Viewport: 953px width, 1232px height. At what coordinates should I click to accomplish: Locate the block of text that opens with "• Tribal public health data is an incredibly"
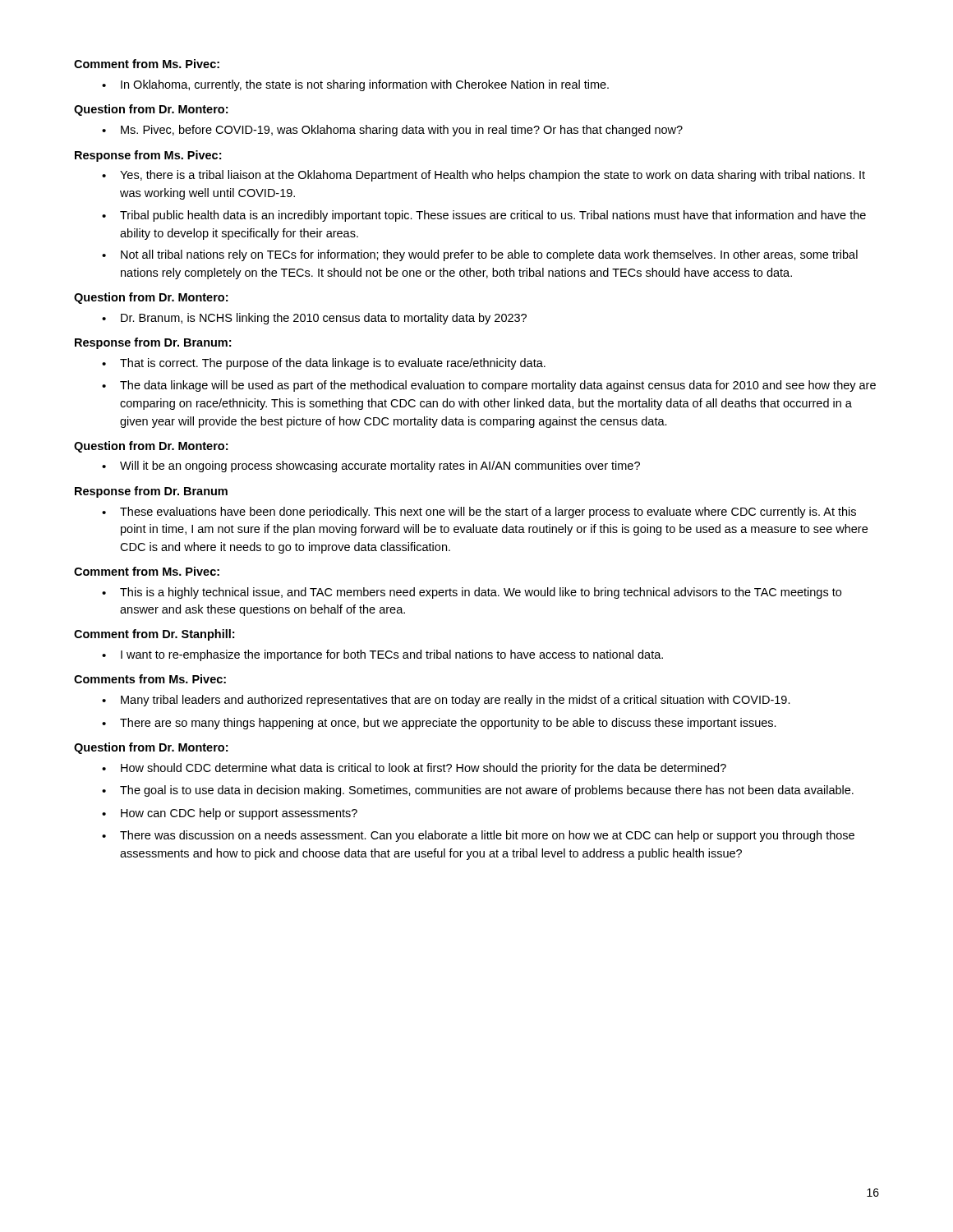489,225
